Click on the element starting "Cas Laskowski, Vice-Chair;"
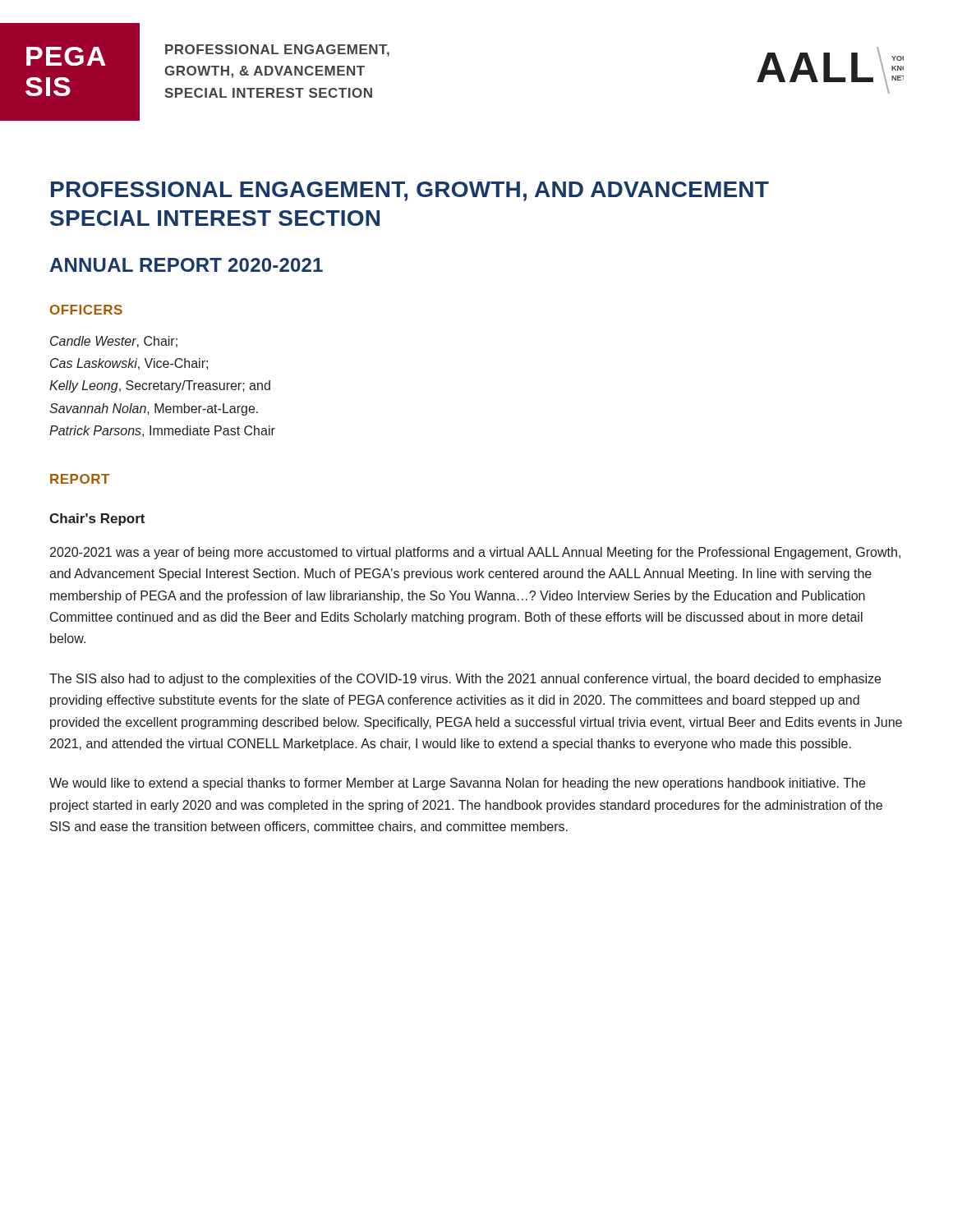 pos(129,364)
